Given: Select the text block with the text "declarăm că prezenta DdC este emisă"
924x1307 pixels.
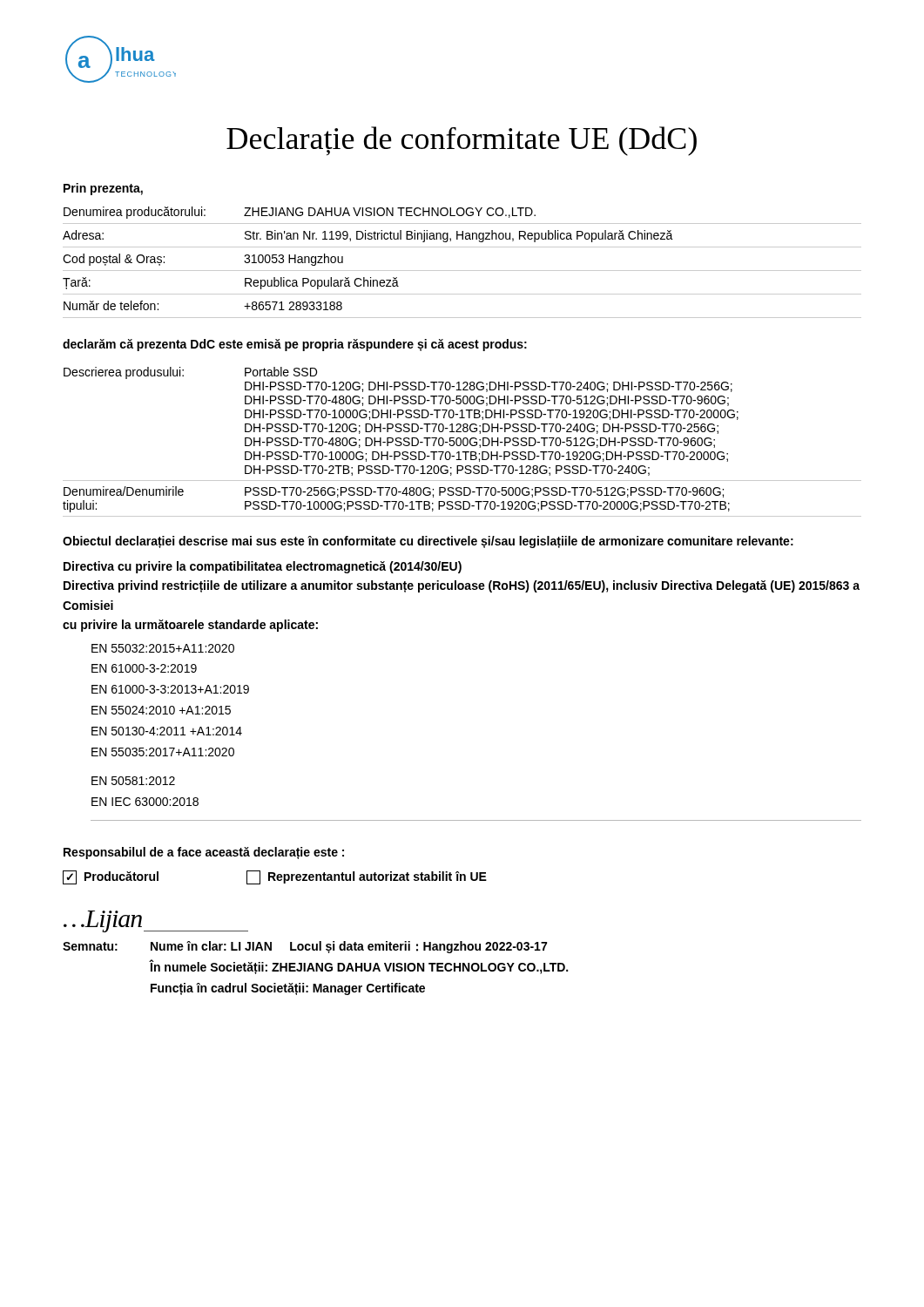Looking at the screenshot, I should [x=295, y=344].
